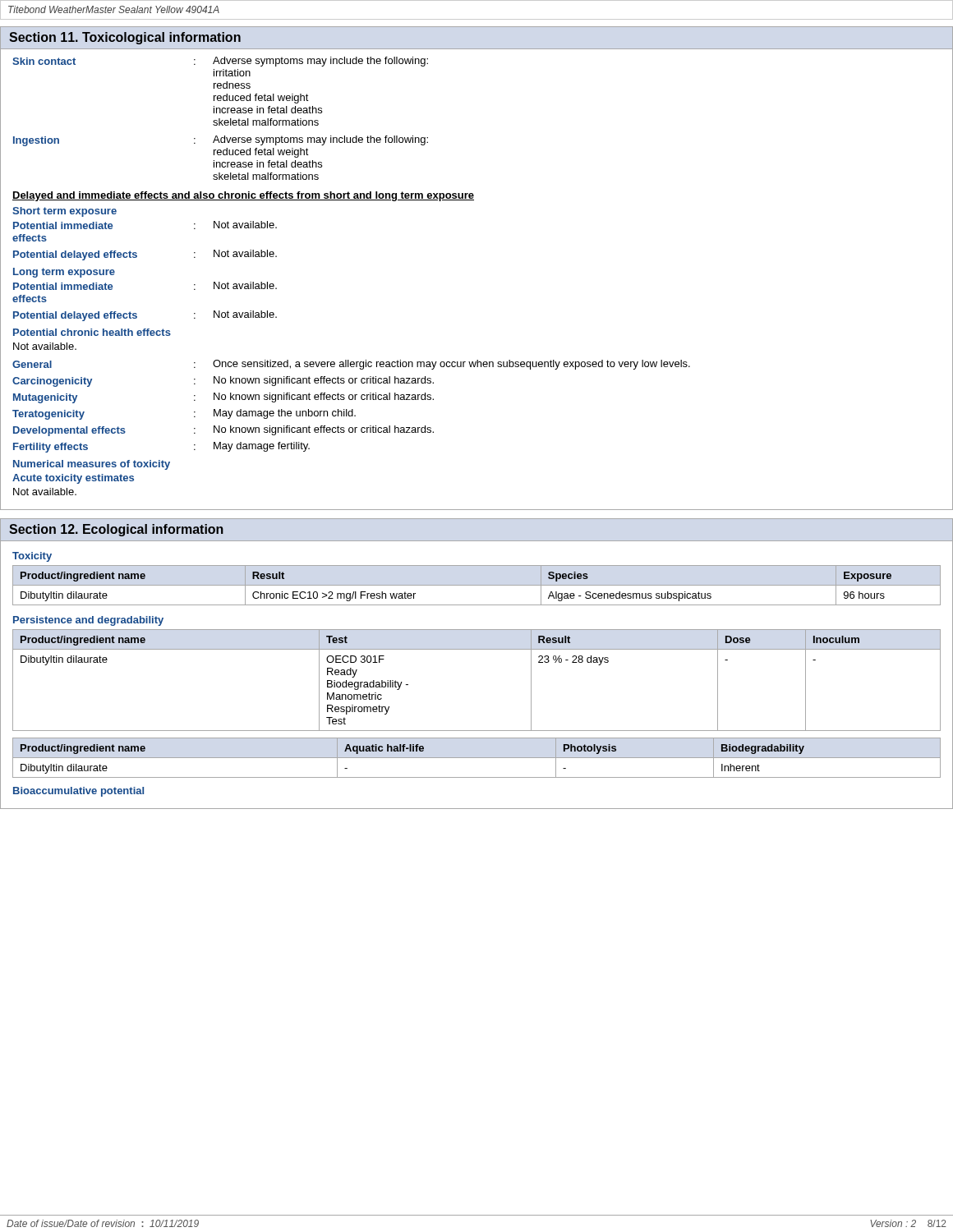Find the section header that says "Section 11. Toxicological information"

125,37
